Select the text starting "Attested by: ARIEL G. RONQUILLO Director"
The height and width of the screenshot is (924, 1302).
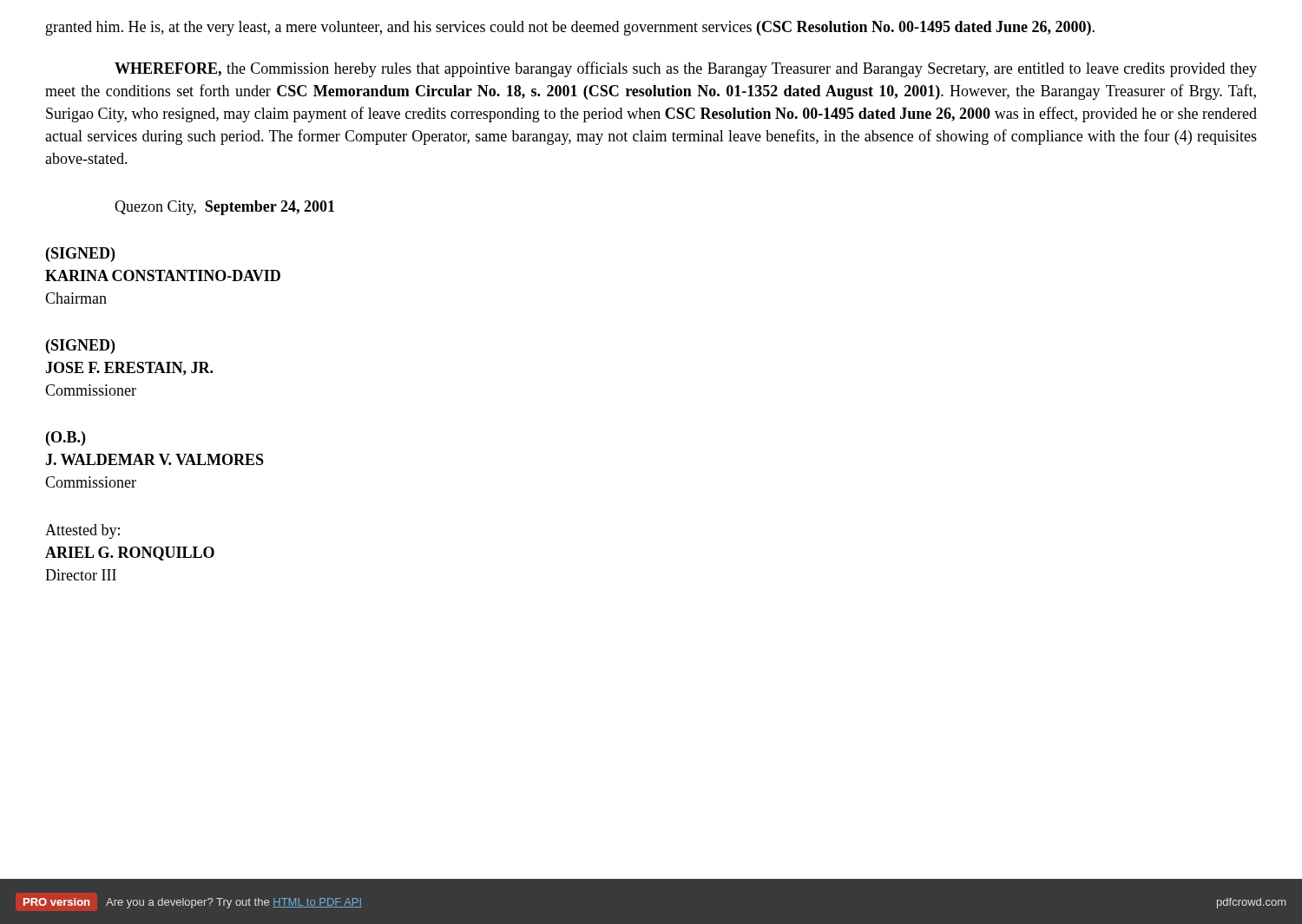[82, 531]
